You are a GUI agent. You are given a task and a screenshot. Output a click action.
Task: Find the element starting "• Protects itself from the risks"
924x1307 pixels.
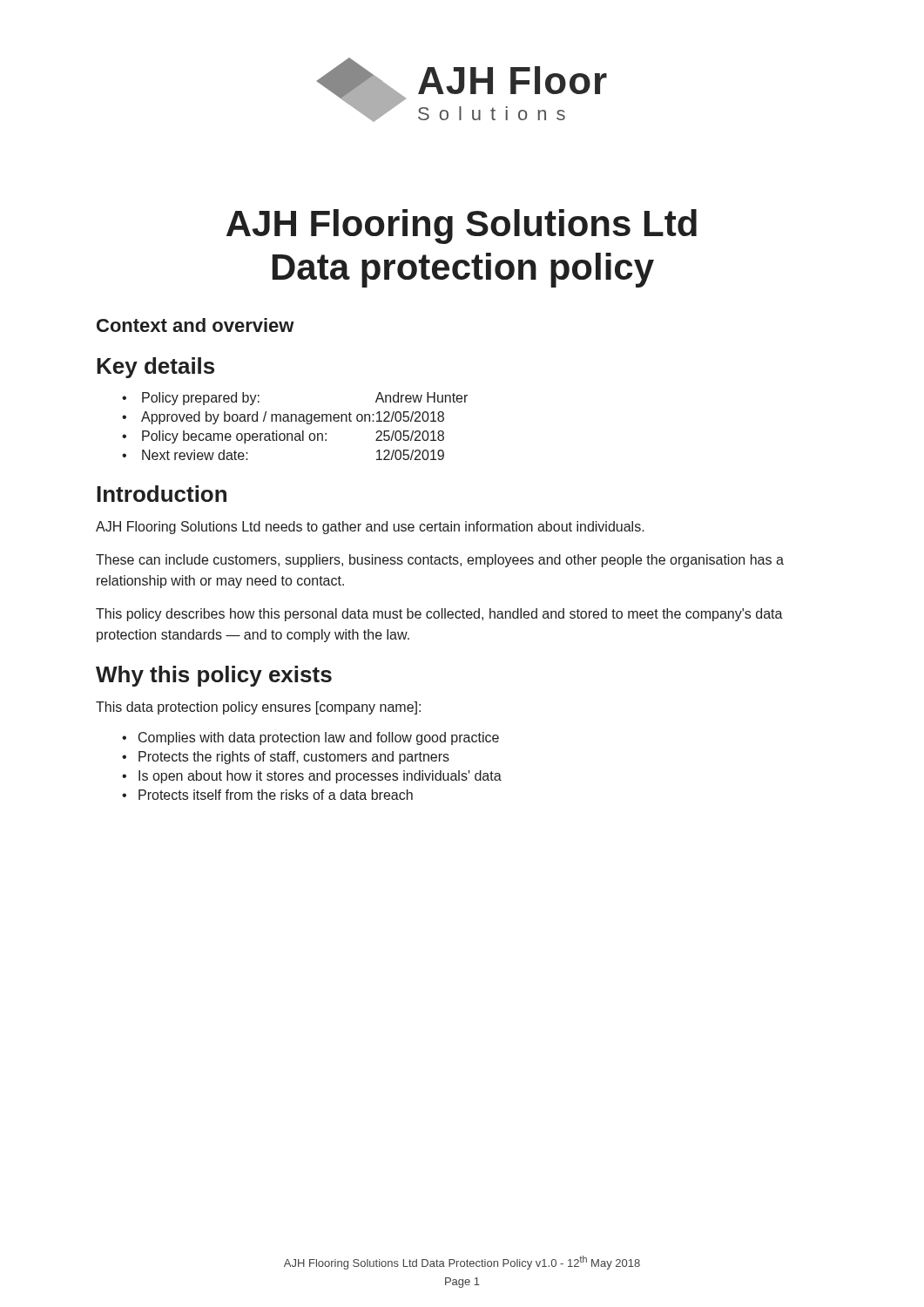[x=268, y=795]
